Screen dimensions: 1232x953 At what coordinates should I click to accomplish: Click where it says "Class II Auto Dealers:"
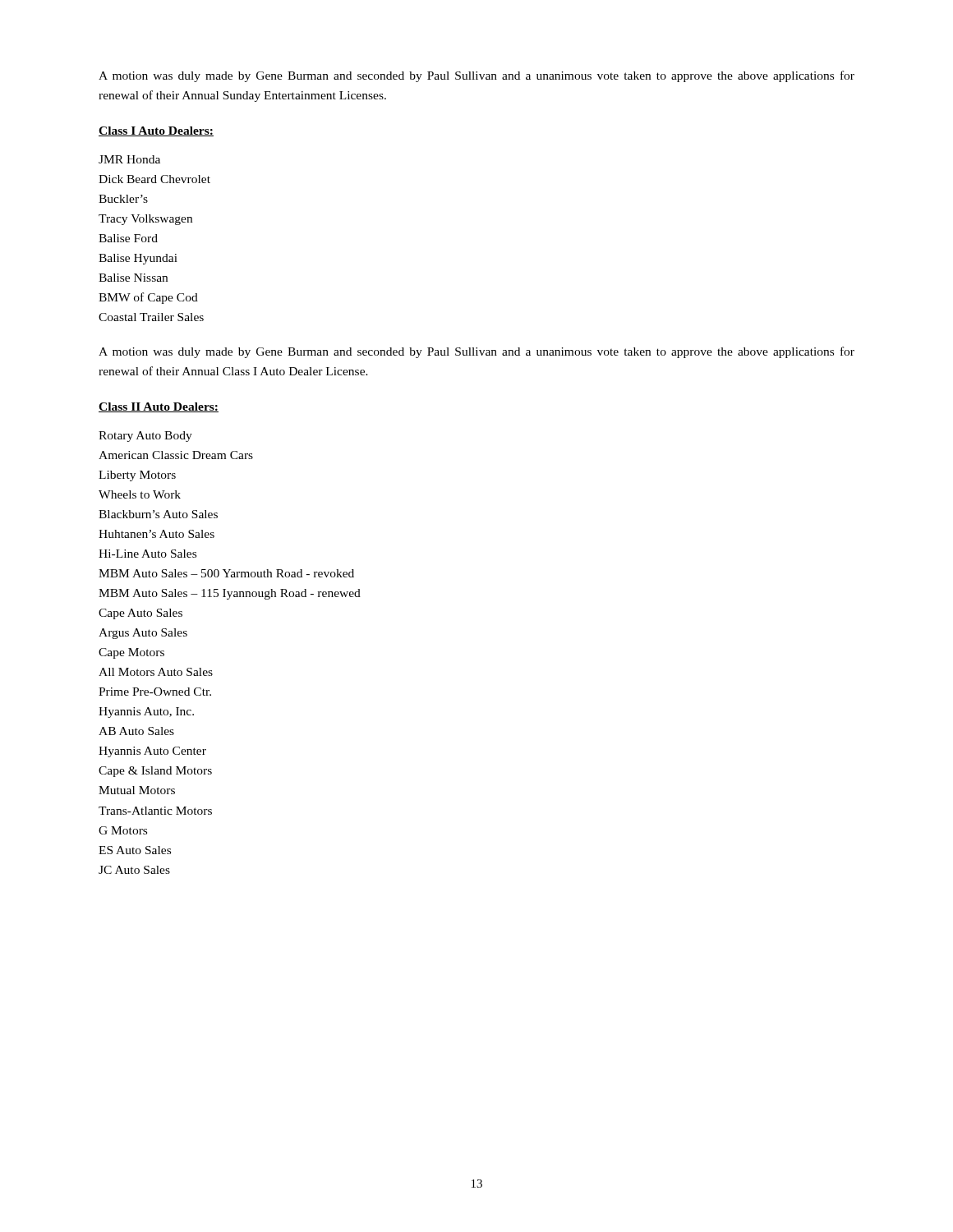(x=159, y=406)
